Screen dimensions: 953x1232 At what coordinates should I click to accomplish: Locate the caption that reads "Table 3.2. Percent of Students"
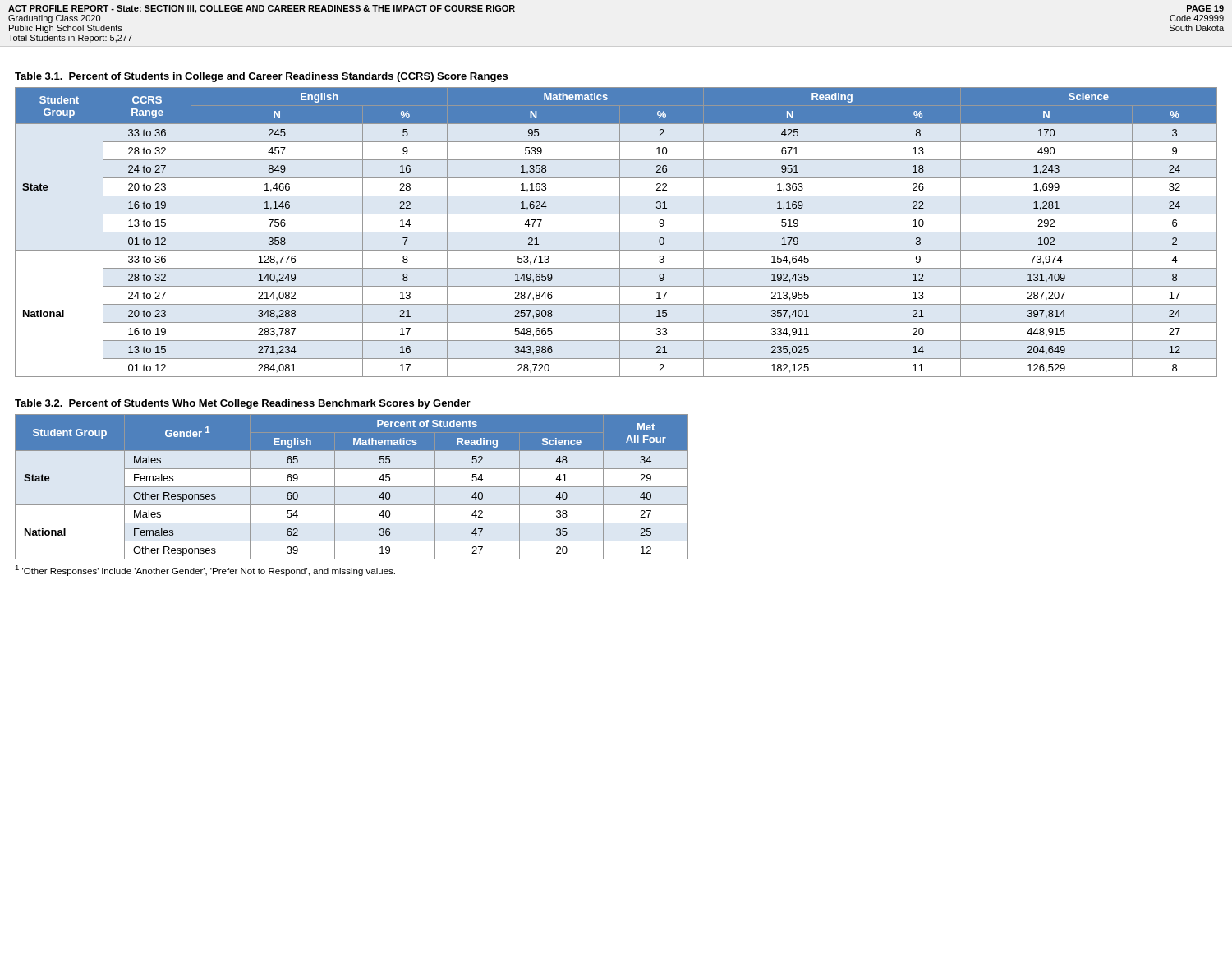click(243, 403)
